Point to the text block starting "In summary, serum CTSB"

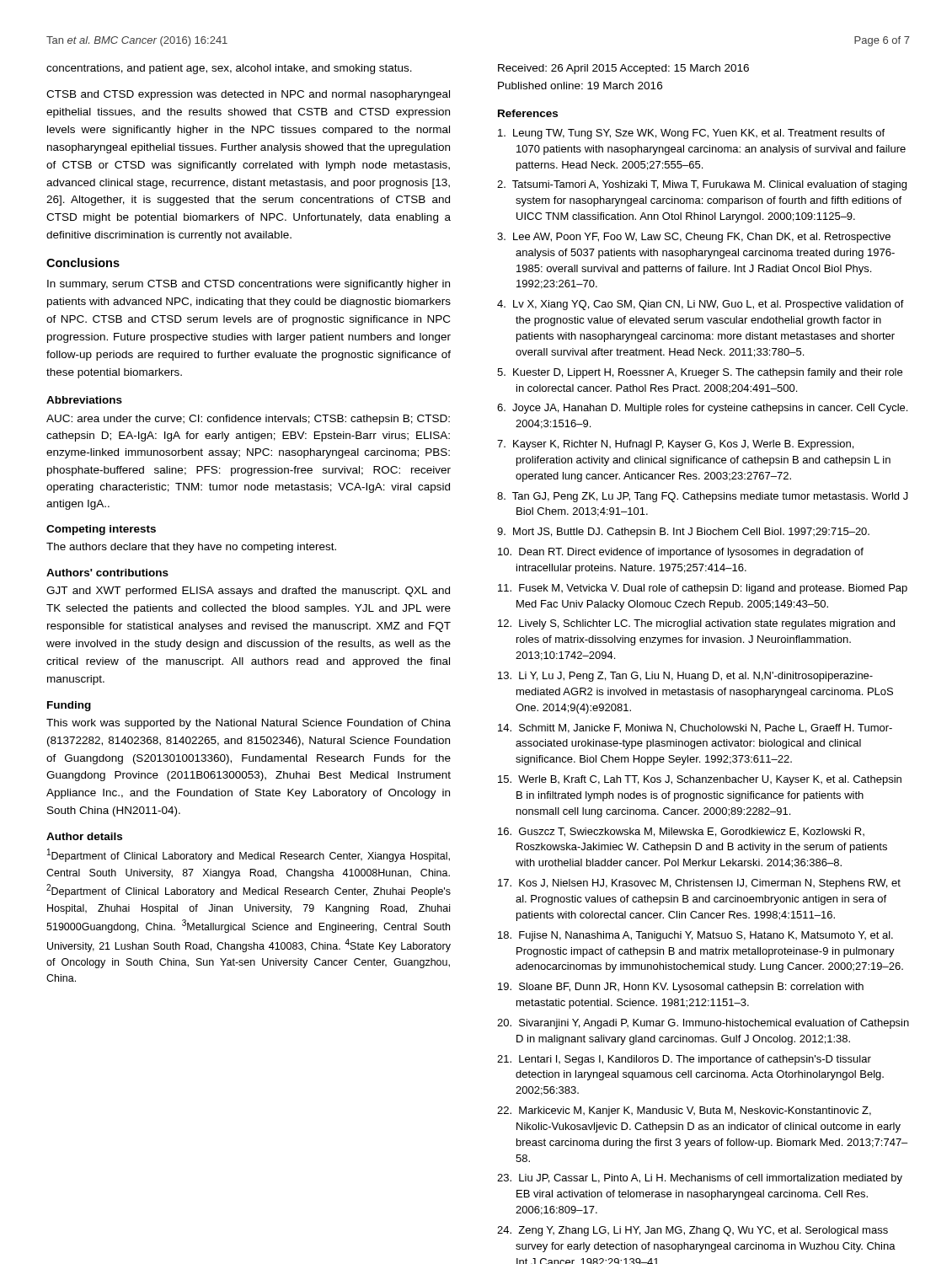[x=249, y=329]
